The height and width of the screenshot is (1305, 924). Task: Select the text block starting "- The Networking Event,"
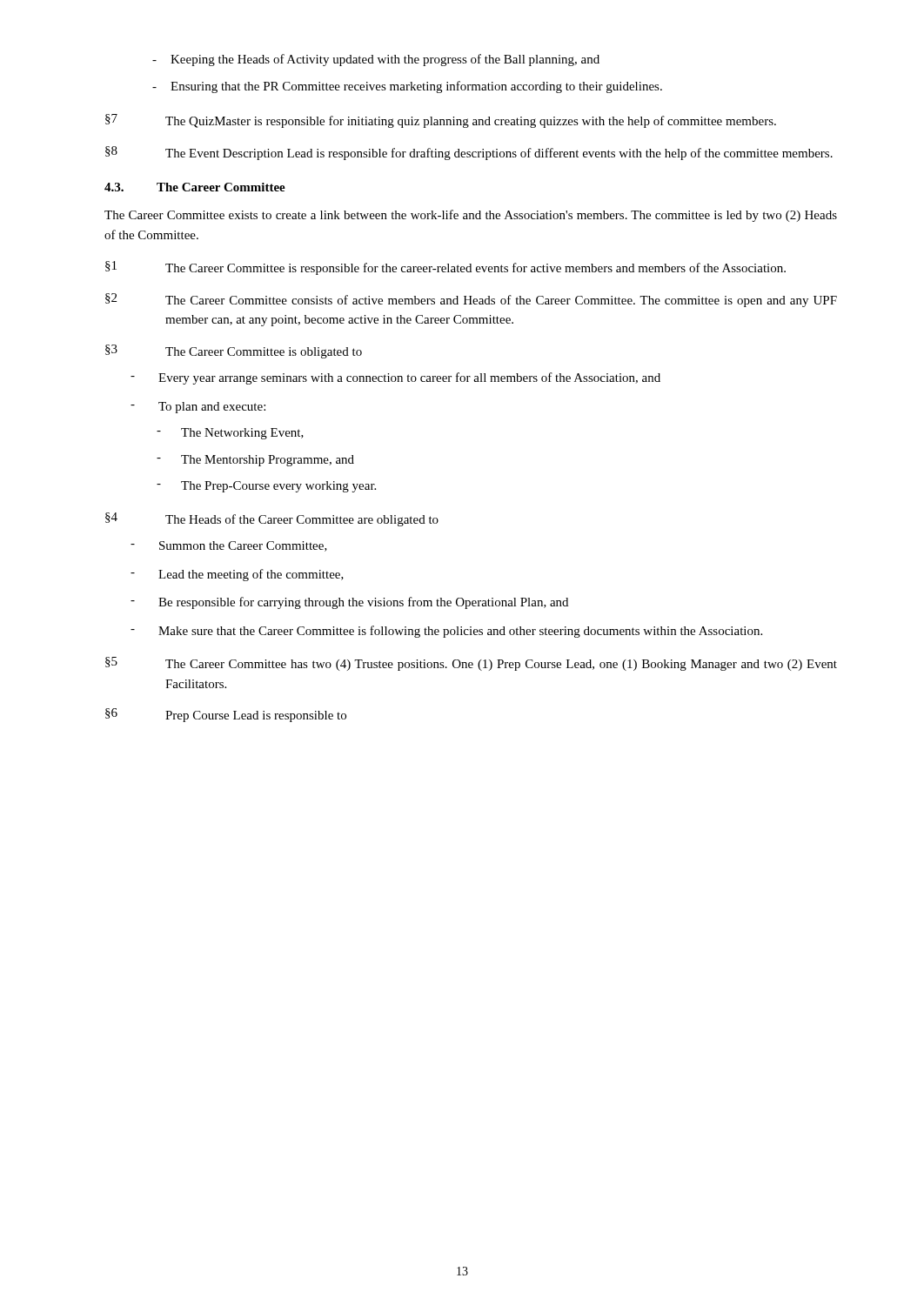point(230,434)
